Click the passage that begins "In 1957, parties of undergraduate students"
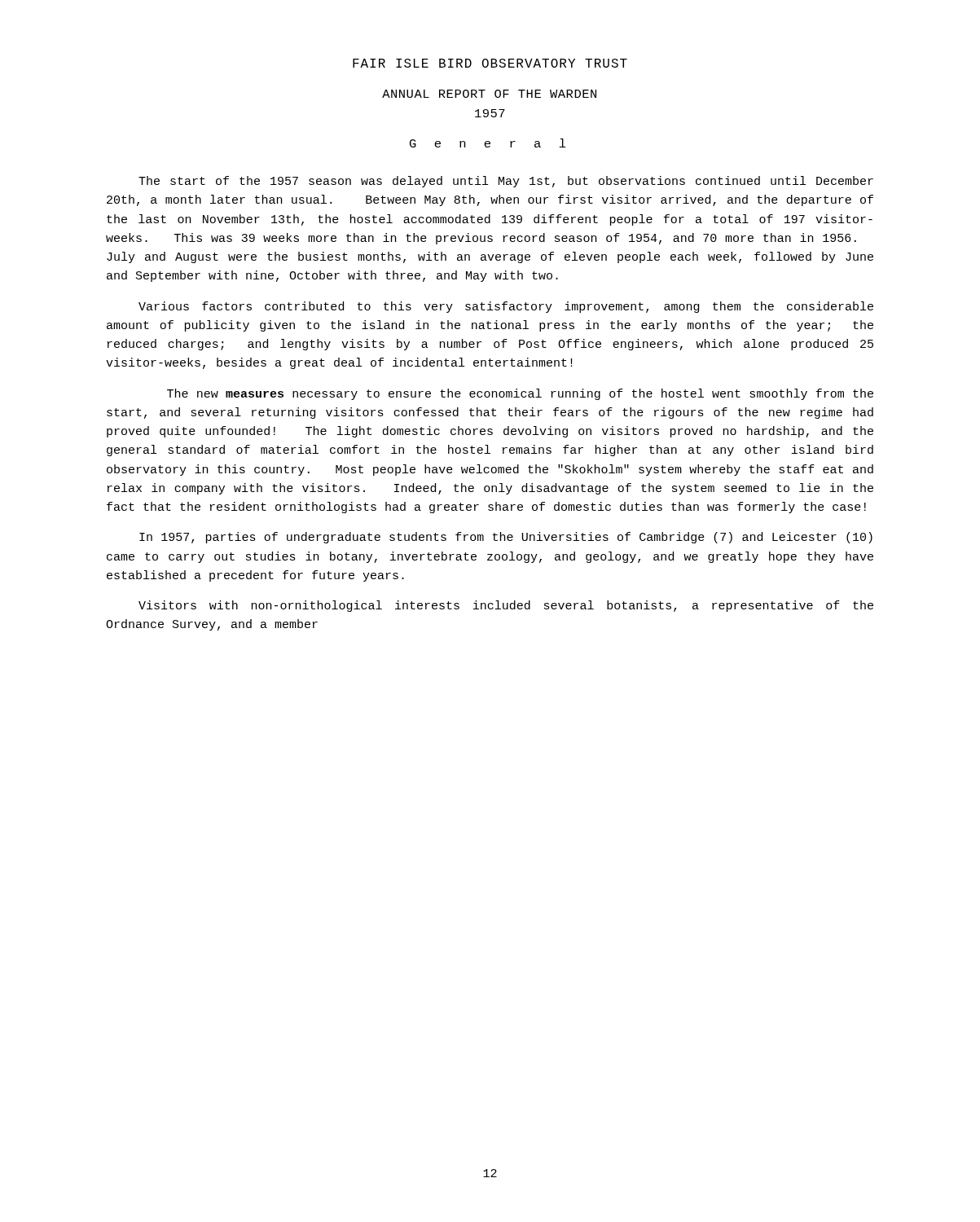The width and height of the screenshot is (980, 1222). click(x=490, y=557)
